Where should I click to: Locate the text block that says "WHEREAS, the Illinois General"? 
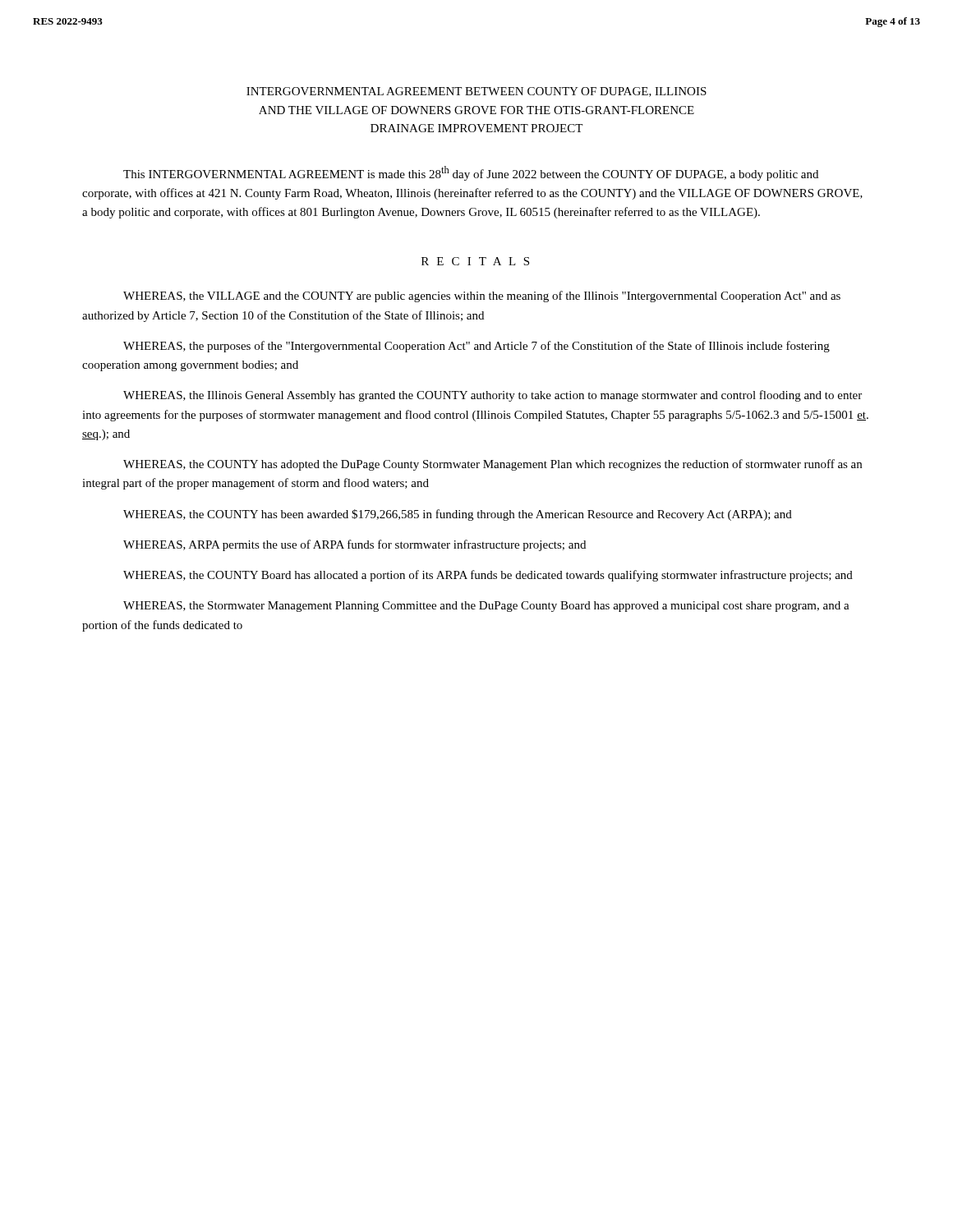[x=476, y=414]
